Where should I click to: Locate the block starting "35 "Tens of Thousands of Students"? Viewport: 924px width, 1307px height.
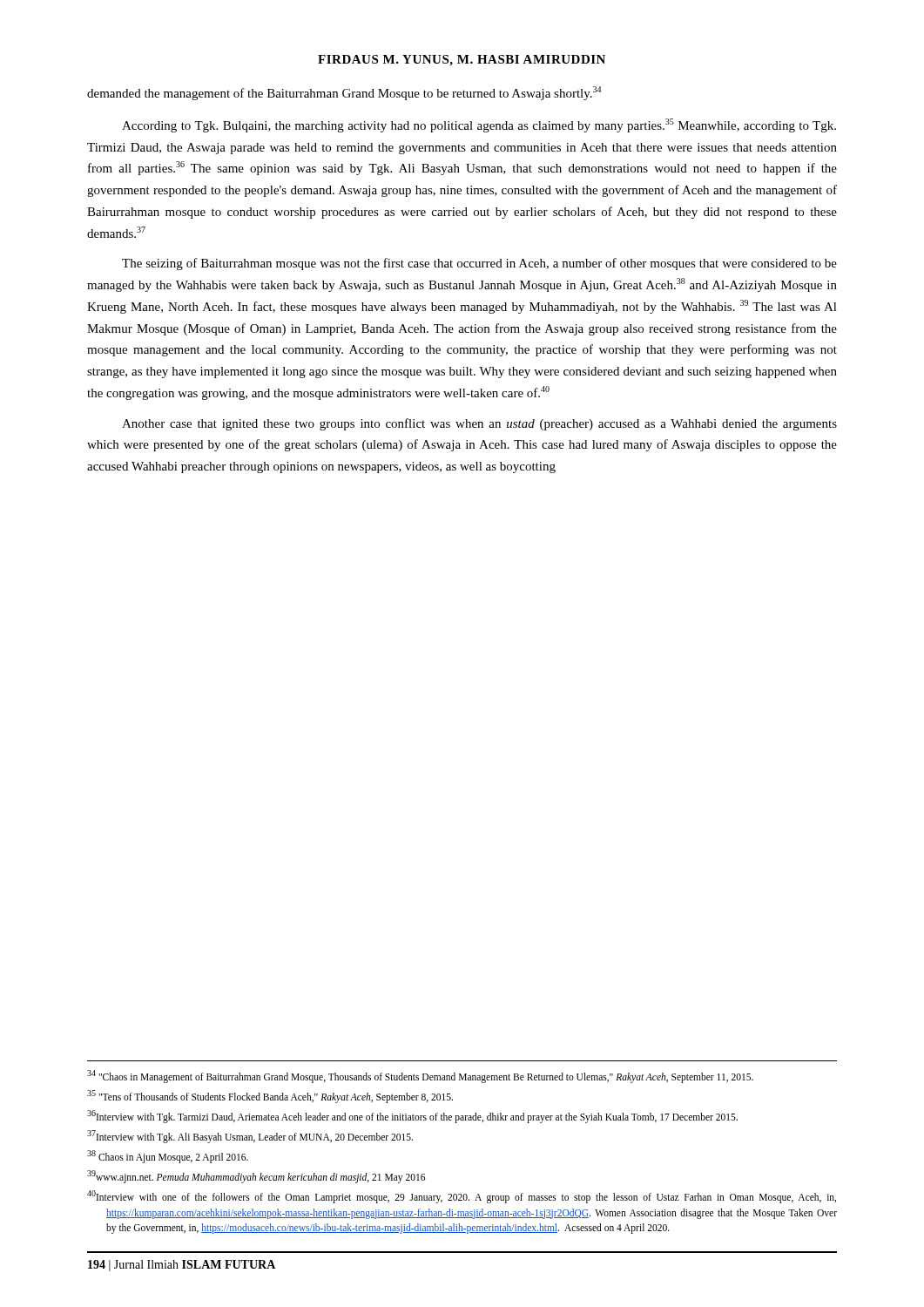[x=270, y=1095]
